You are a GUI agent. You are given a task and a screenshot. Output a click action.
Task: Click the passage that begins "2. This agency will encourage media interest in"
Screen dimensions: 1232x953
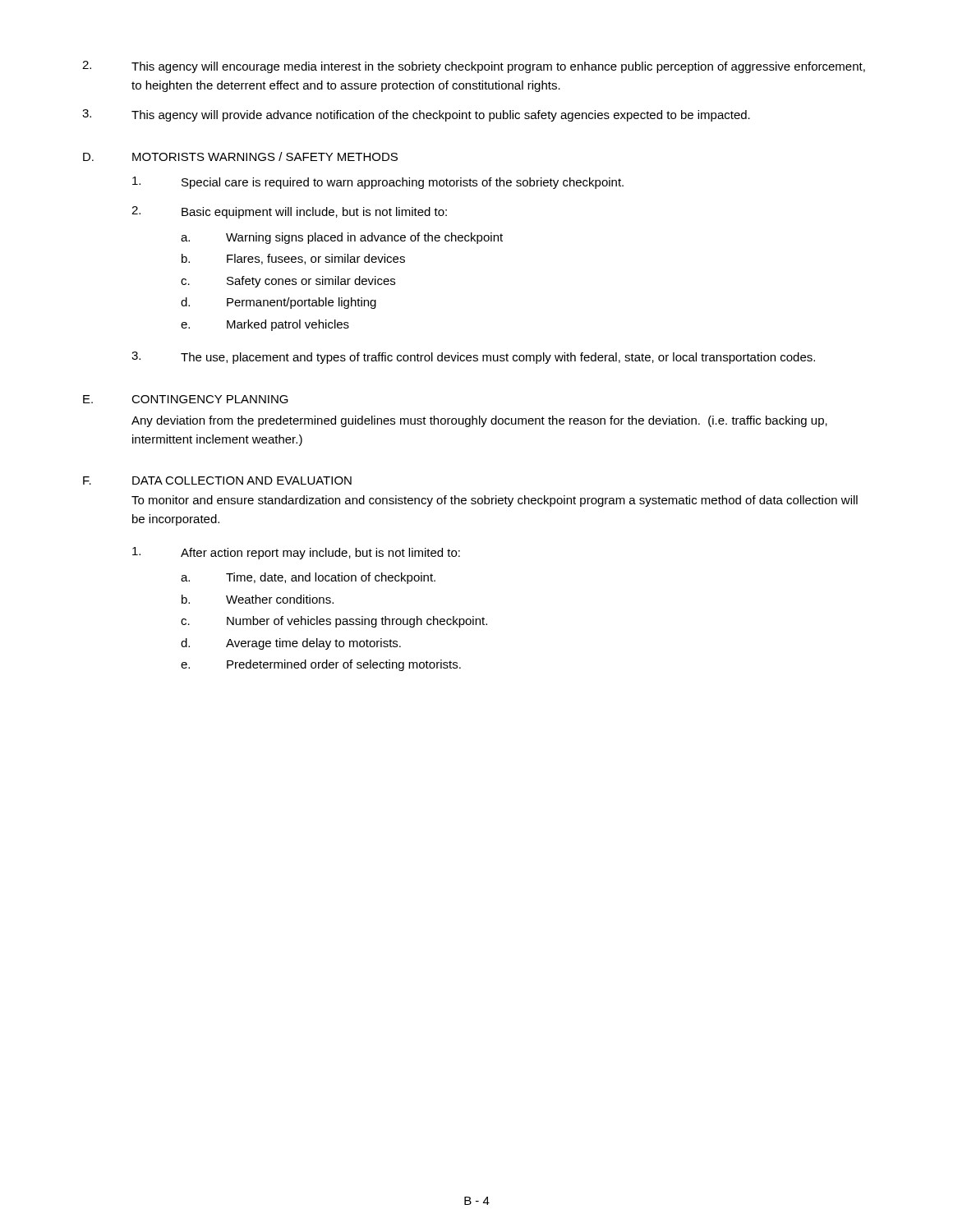point(476,76)
